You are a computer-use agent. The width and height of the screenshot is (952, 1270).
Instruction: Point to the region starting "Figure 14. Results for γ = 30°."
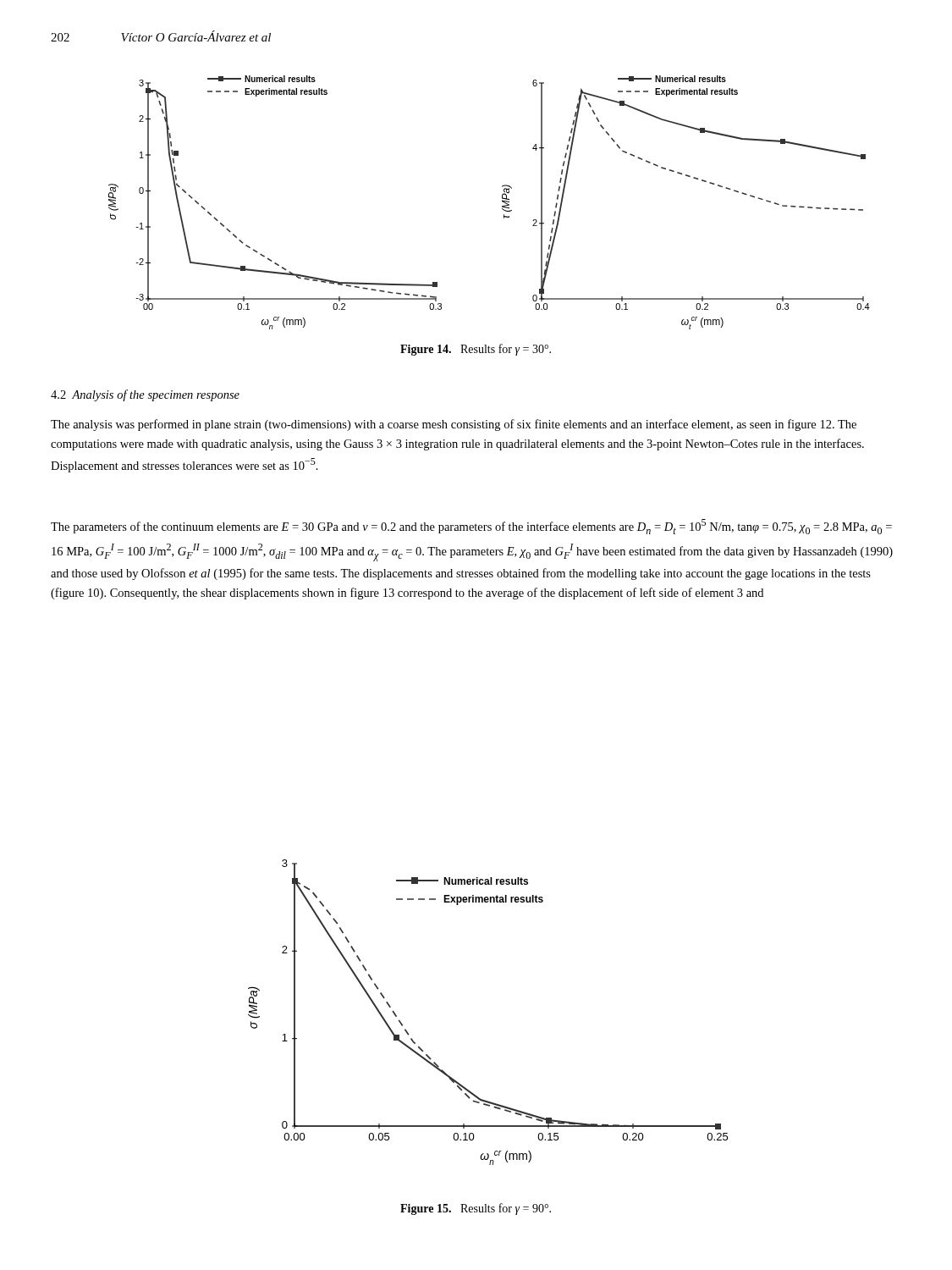coord(476,349)
